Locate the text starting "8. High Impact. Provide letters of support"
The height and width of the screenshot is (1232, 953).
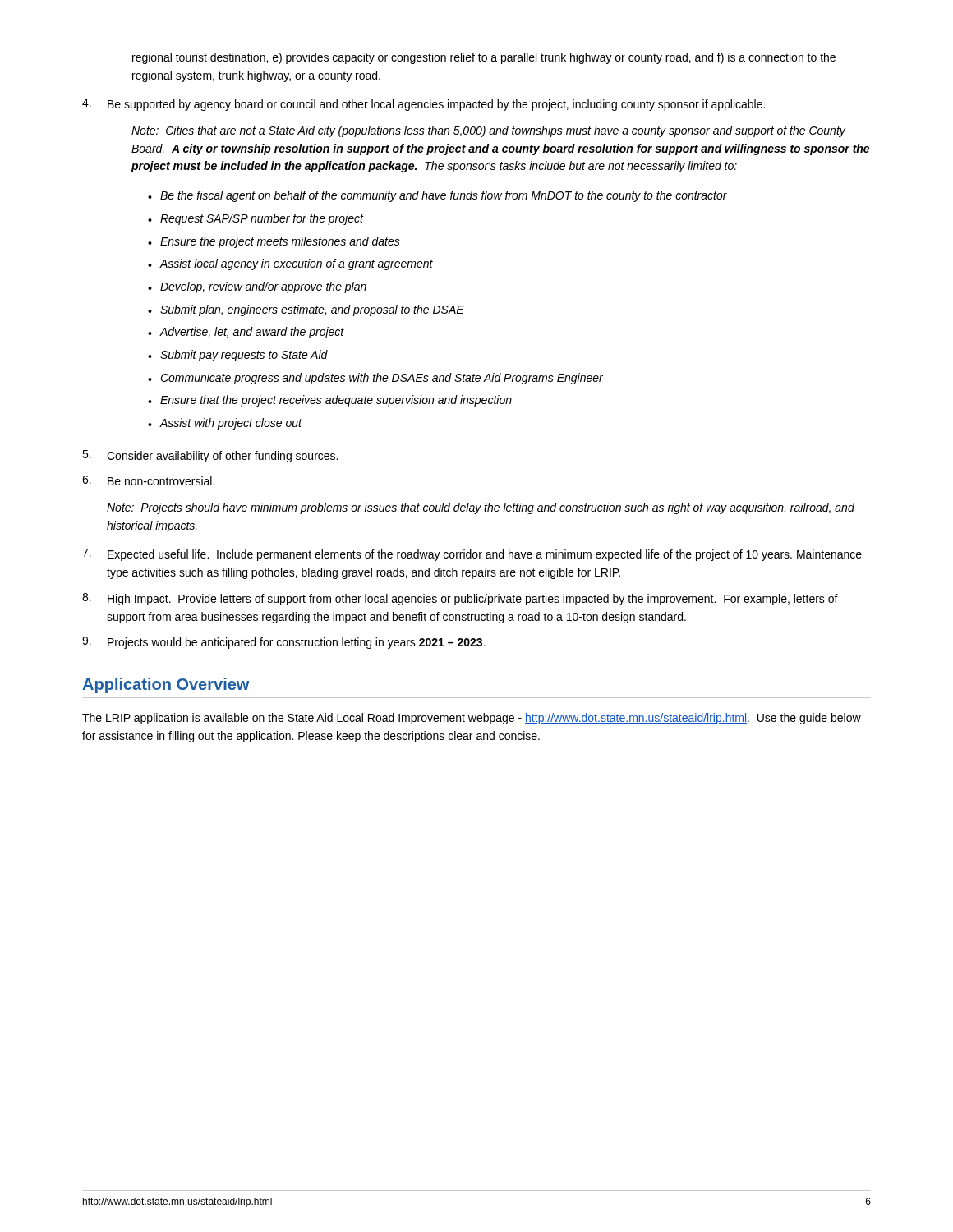(x=476, y=608)
